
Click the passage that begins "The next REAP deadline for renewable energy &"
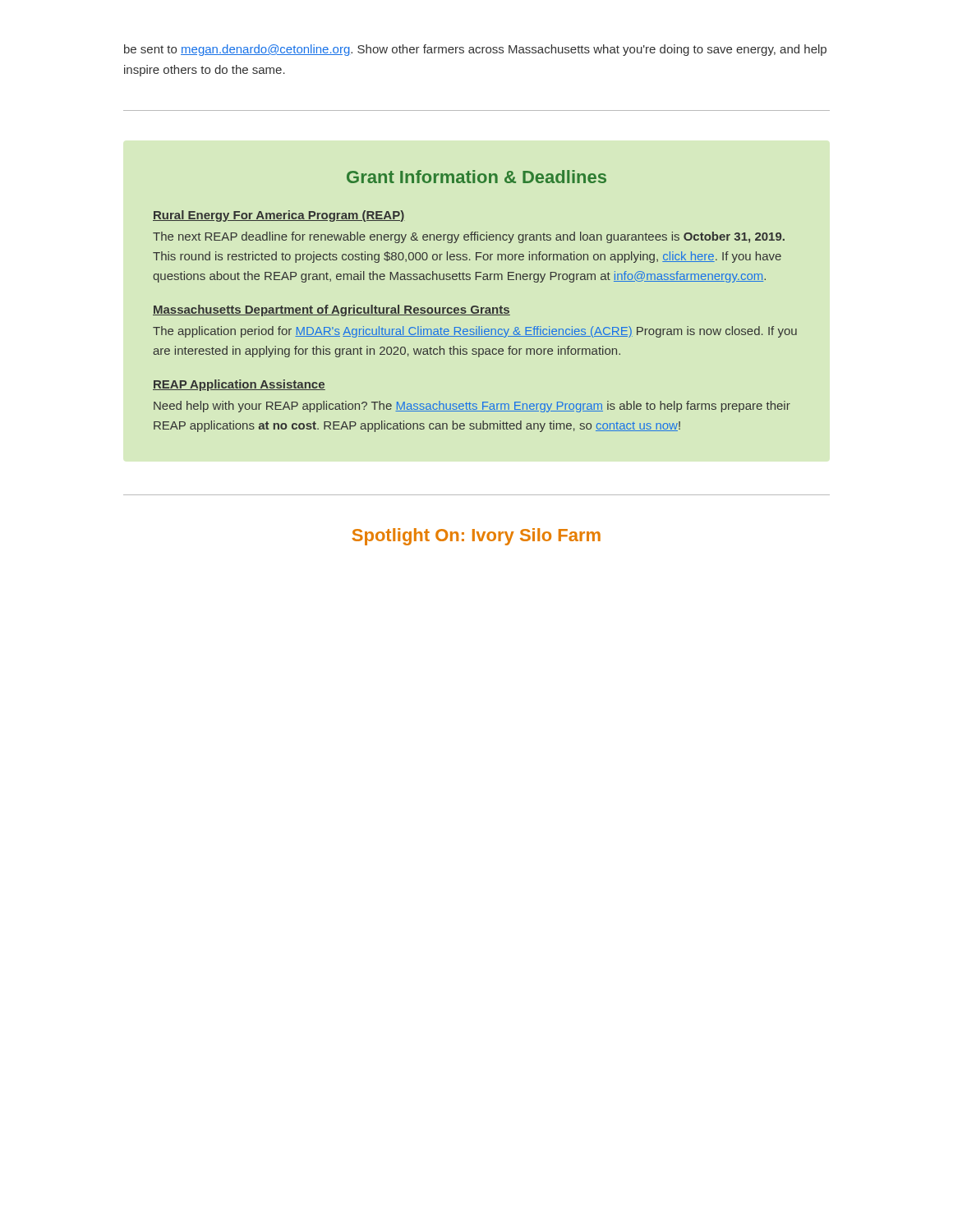(469, 255)
